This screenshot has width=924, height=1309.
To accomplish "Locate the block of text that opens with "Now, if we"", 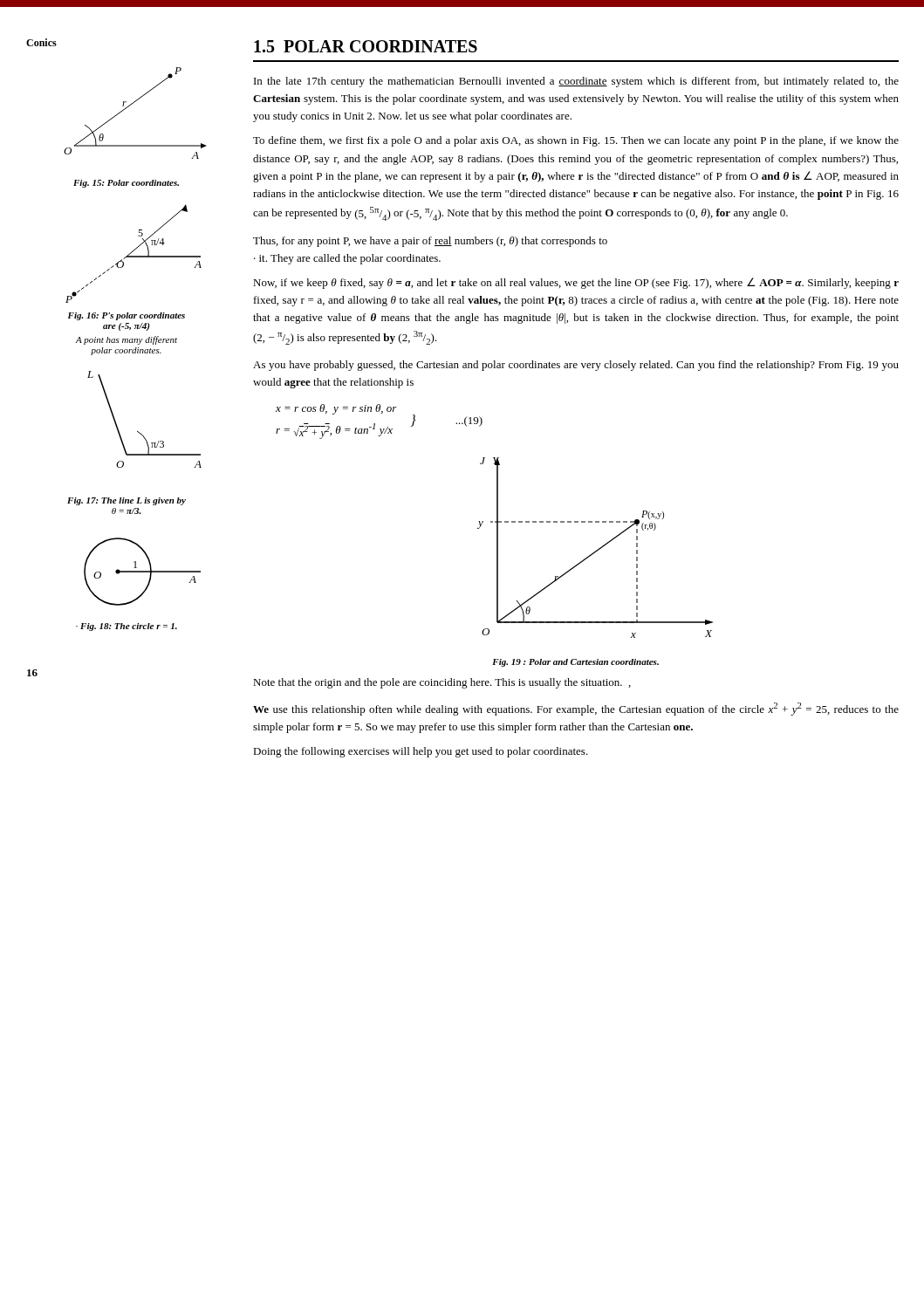I will tap(576, 312).
